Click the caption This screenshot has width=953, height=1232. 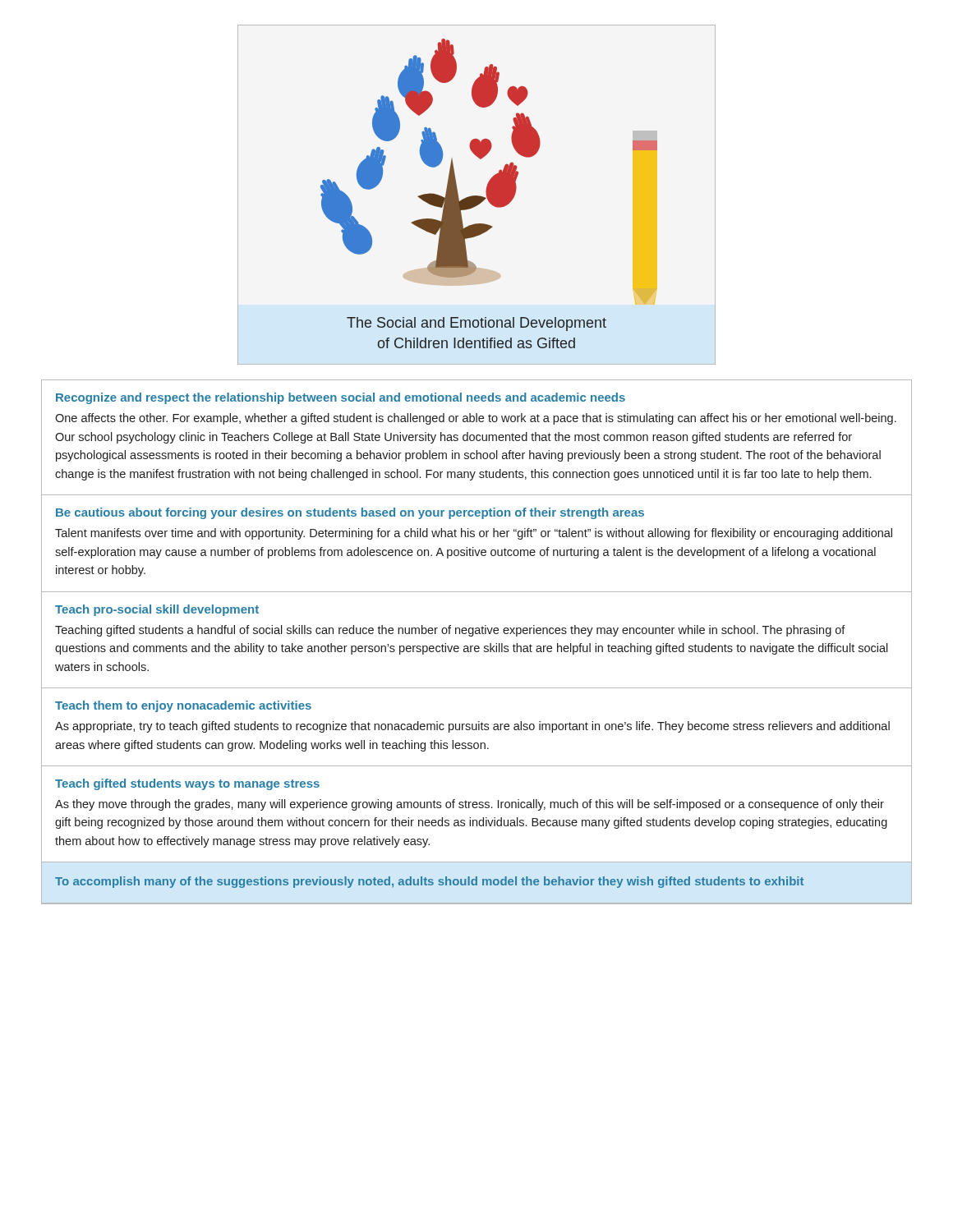point(476,333)
